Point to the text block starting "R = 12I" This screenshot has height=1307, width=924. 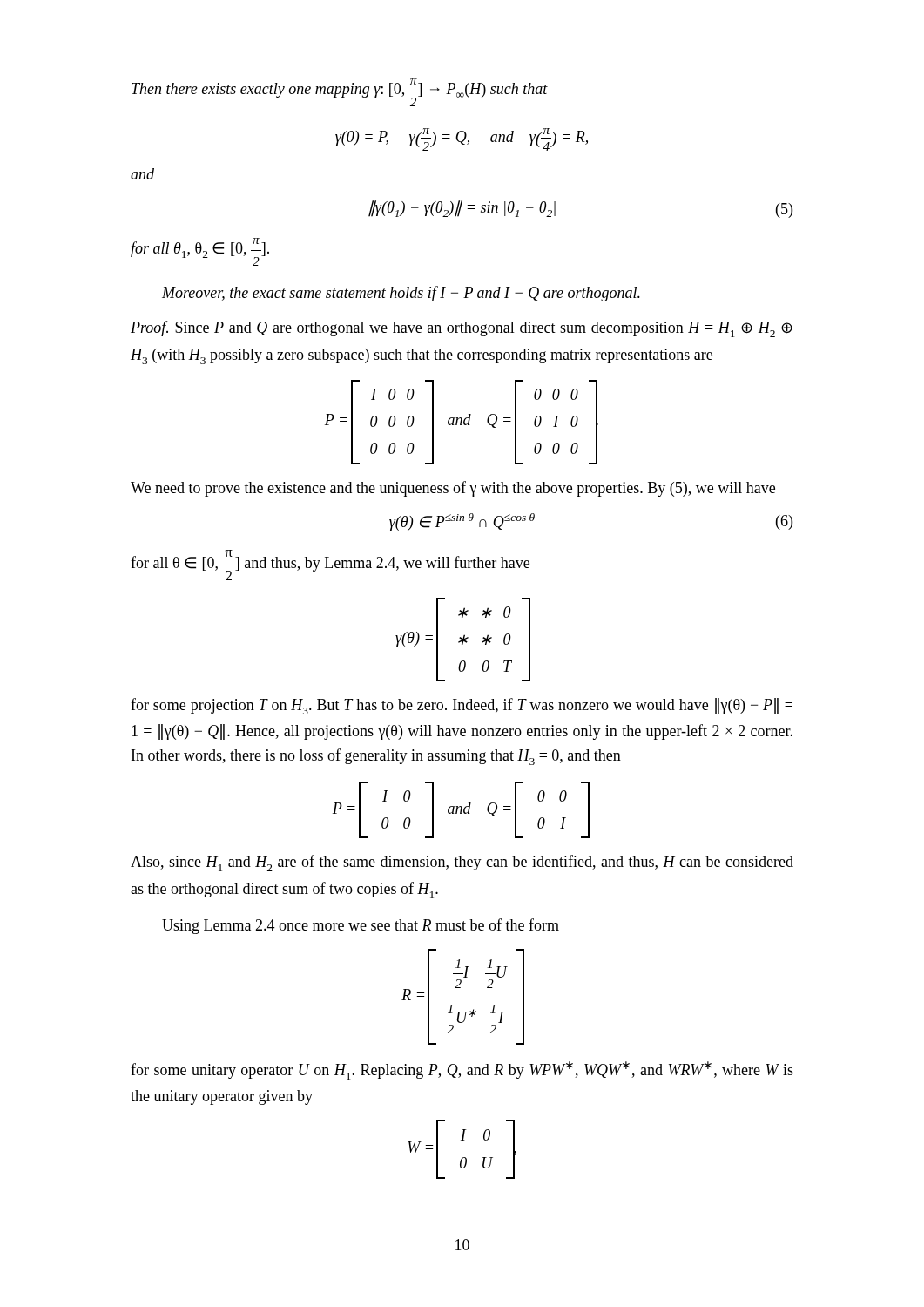point(462,997)
